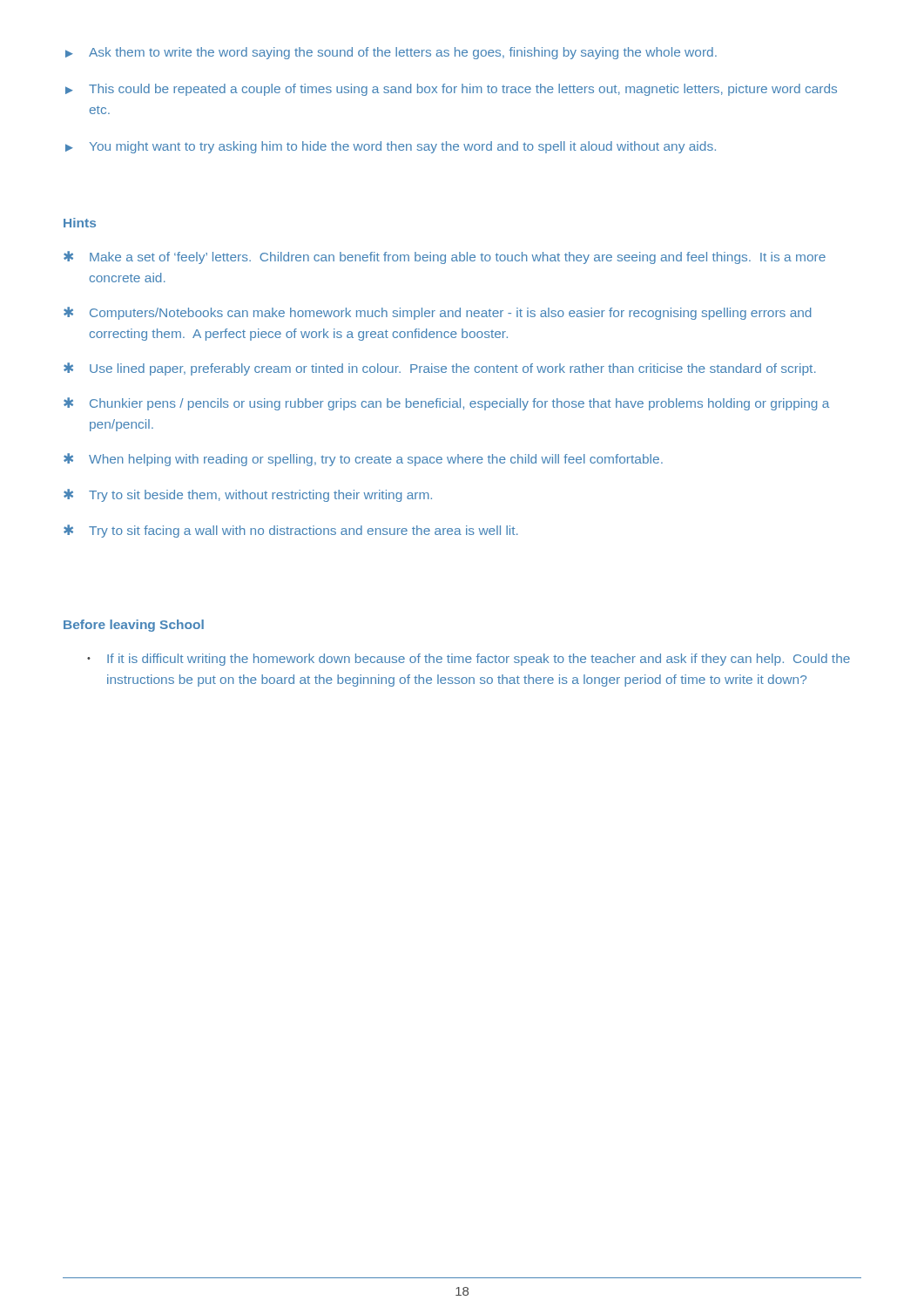Select the block starting "✱ Use lined"
Screen dimensions: 1307x924
coord(440,369)
